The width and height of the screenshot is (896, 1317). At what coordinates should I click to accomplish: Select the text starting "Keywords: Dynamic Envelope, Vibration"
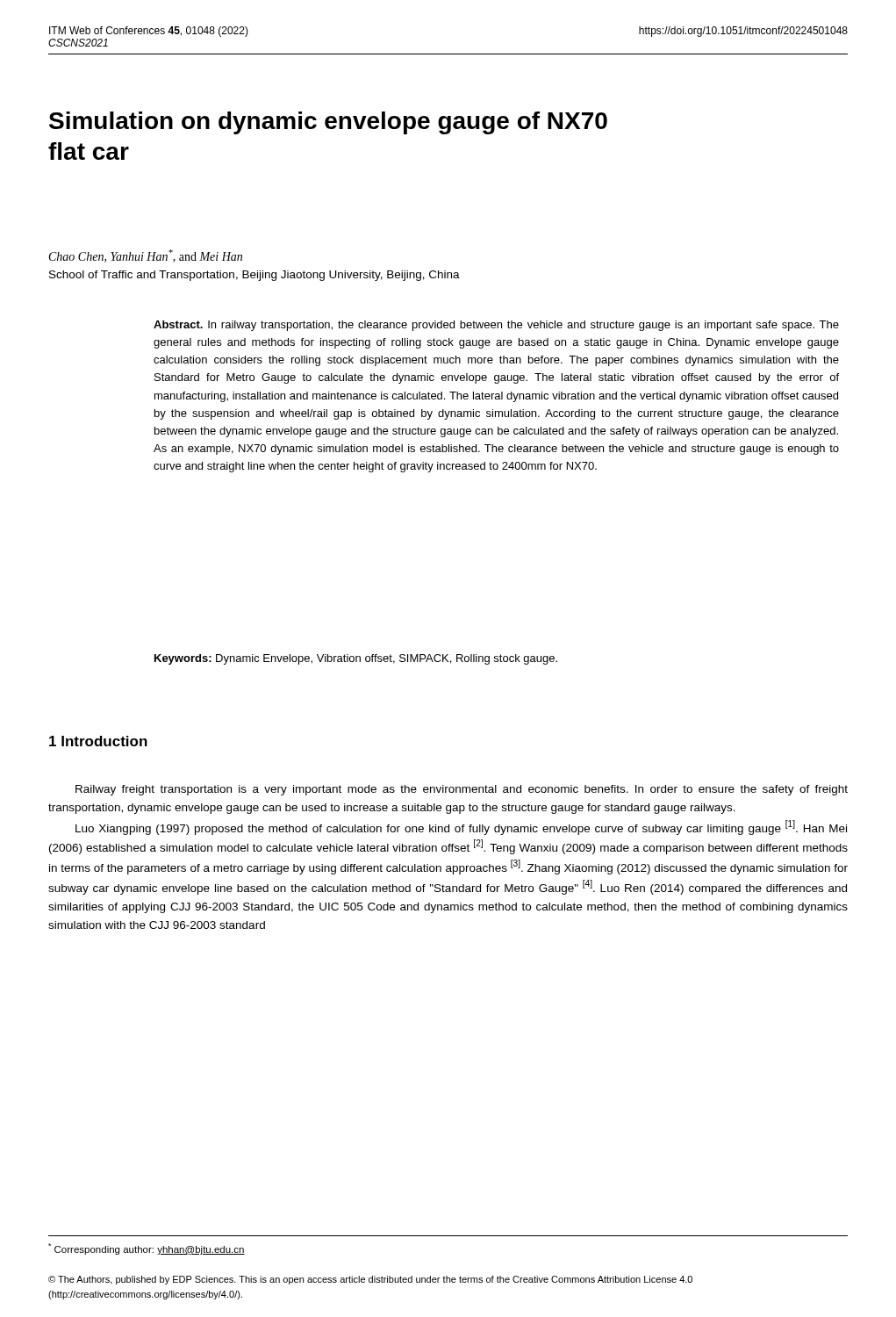click(x=496, y=659)
